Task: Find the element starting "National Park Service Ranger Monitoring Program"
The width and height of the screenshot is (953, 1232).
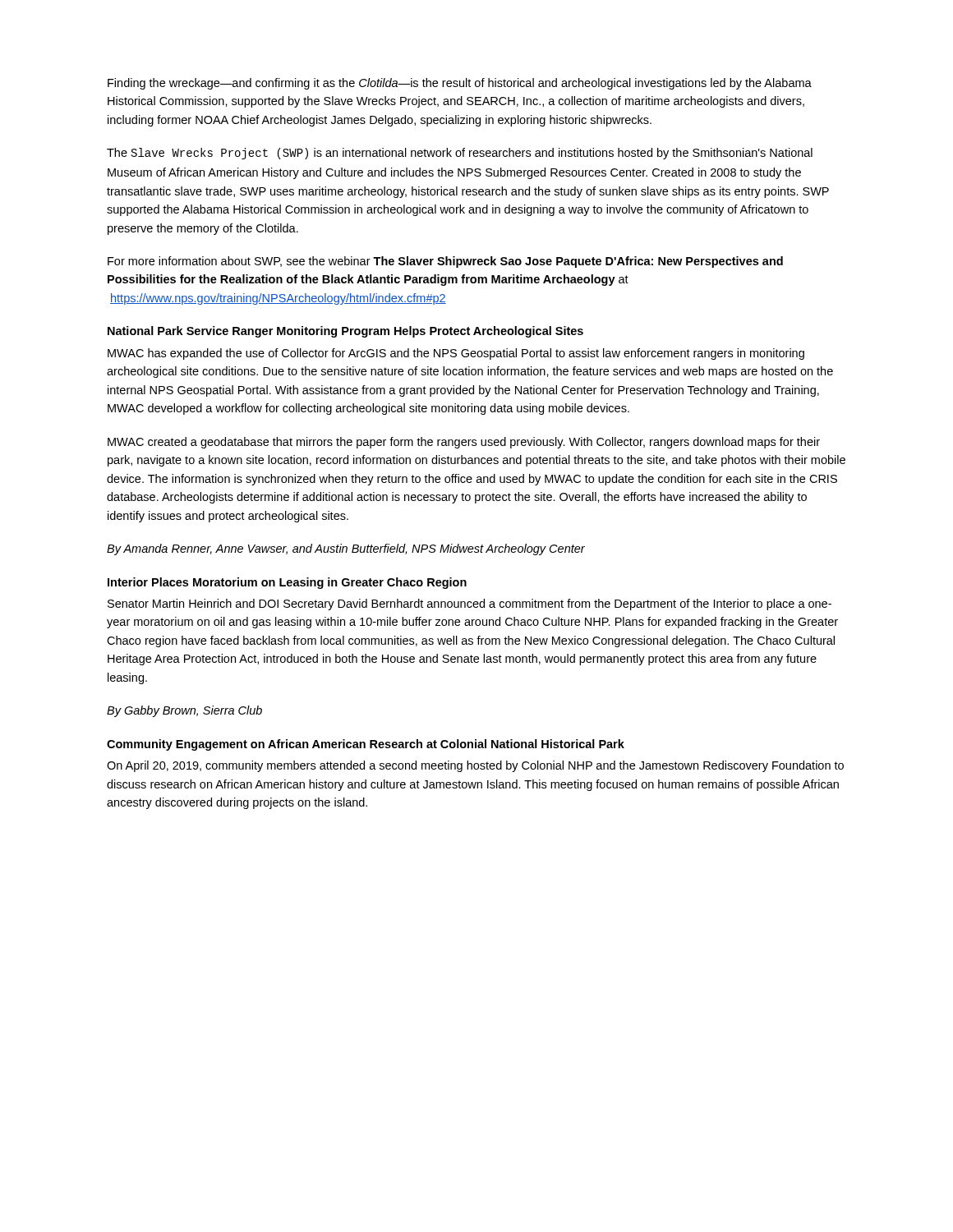Action: click(x=345, y=331)
